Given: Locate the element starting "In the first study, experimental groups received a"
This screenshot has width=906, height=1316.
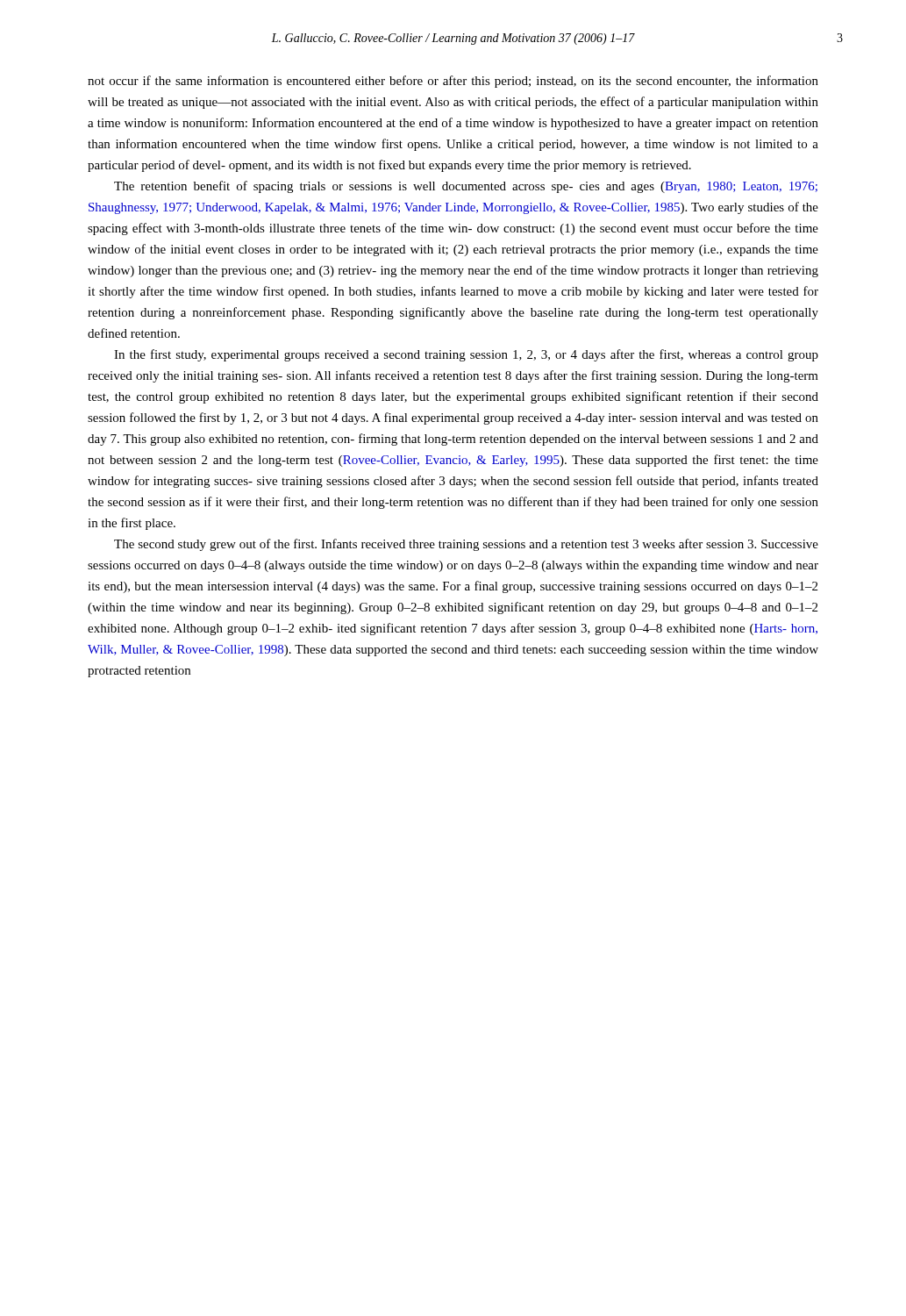Looking at the screenshot, I should [x=453, y=439].
